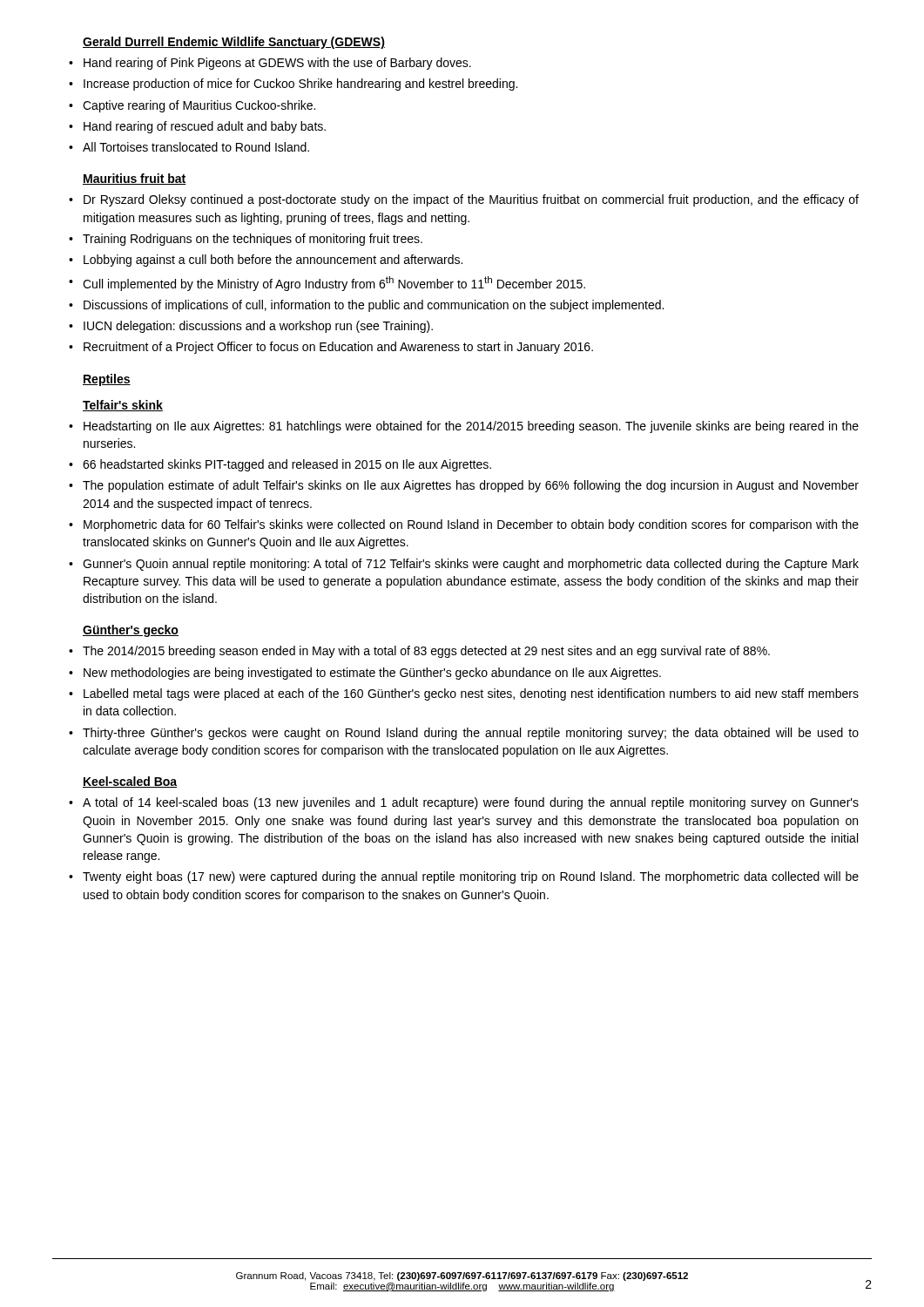Image resolution: width=924 pixels, height=1307 pixels.
Task: Point to the passage starting "Thirty-three Günther's geckos were caught on"
Action: click(471, 741)
